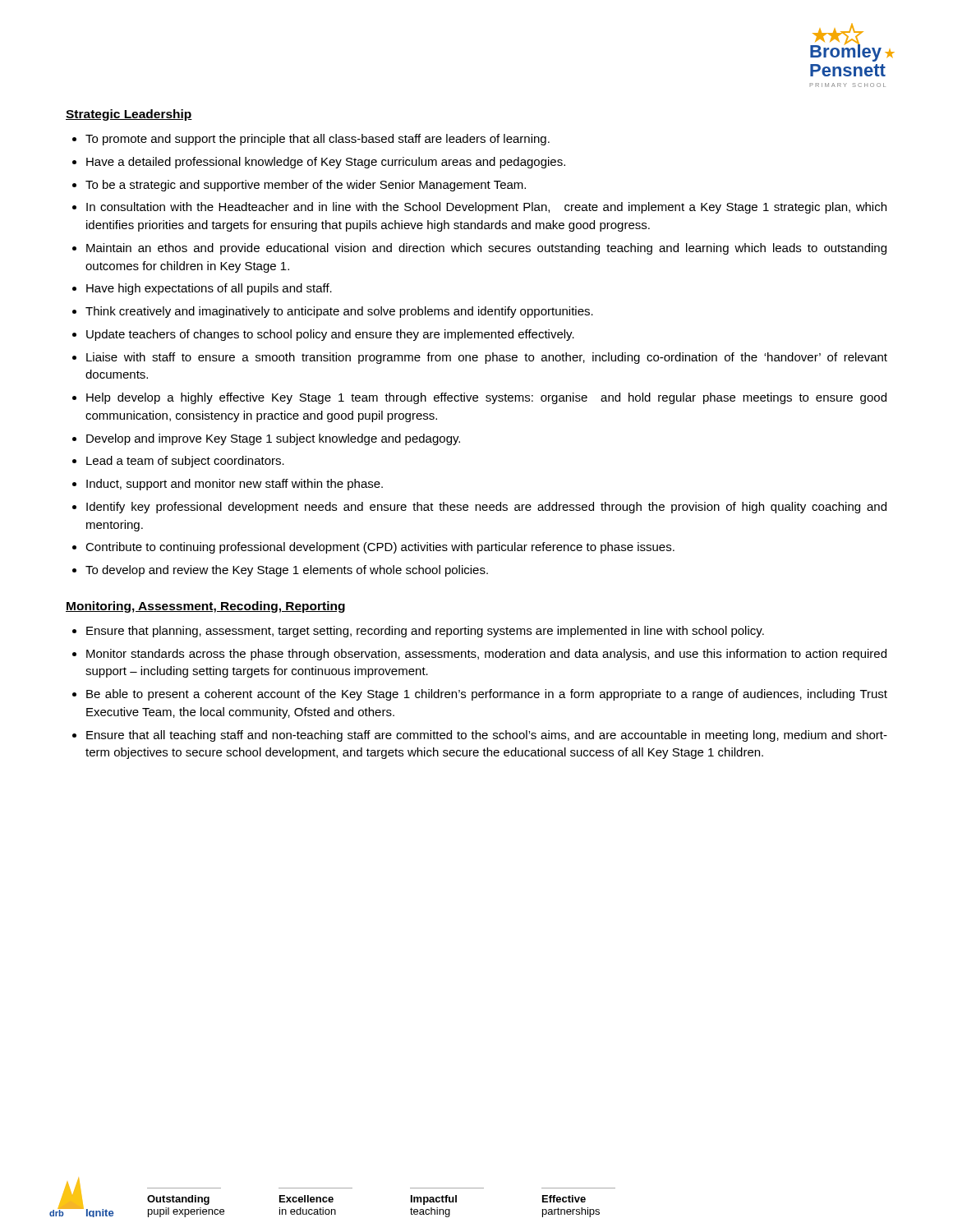Find the passage starting "Have a detailed professional knowledge of Key Stage"
The height and width of the screenshot is (1232, 953).
326,161
